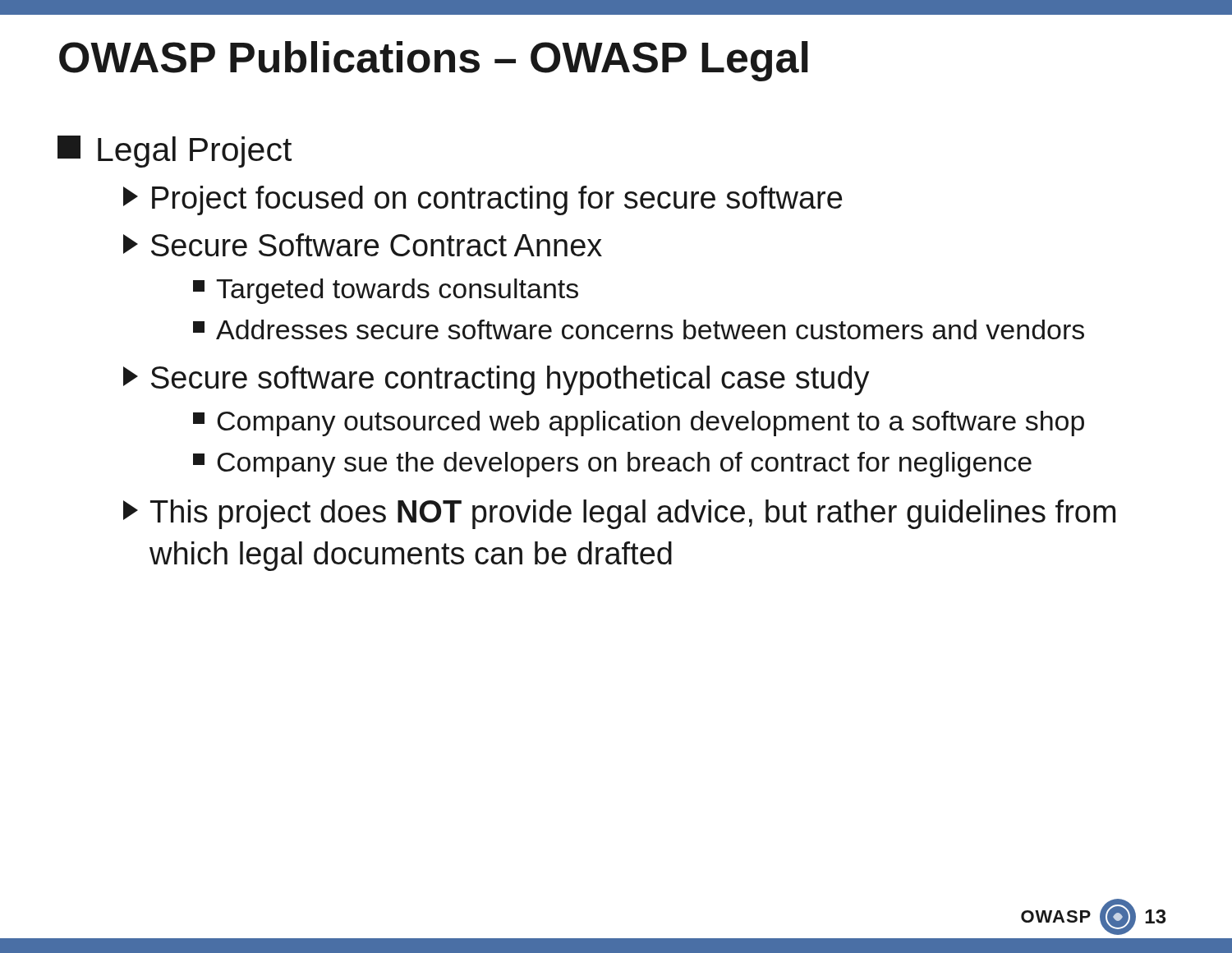Where is the passage that starts "Company outsourced web application development to"?
The height and width of the screenshot is (953, 1232).
pyautogui.click(x=671, y=421)
